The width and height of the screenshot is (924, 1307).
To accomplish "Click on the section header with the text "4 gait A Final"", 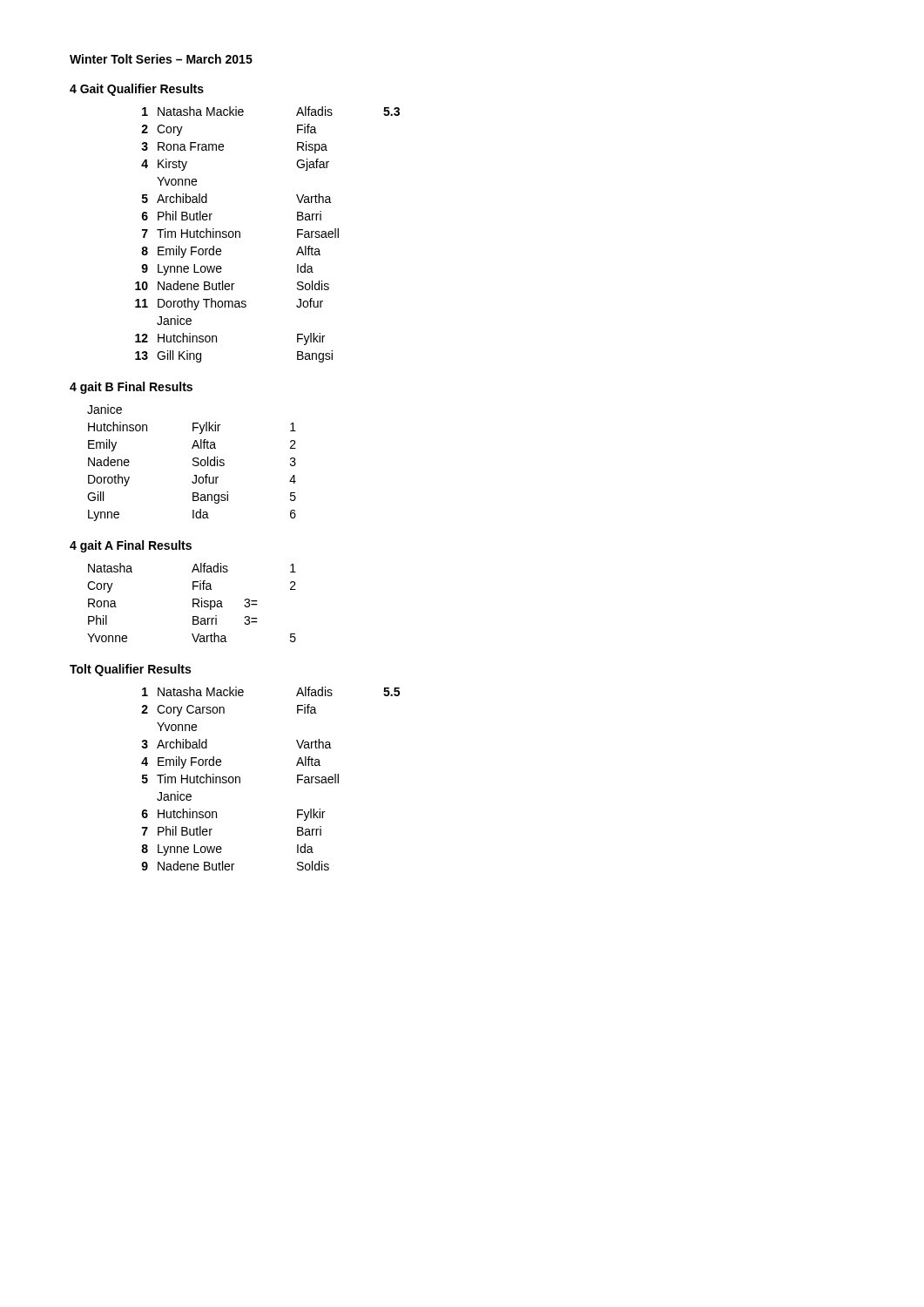I will (x=131, y=545).
